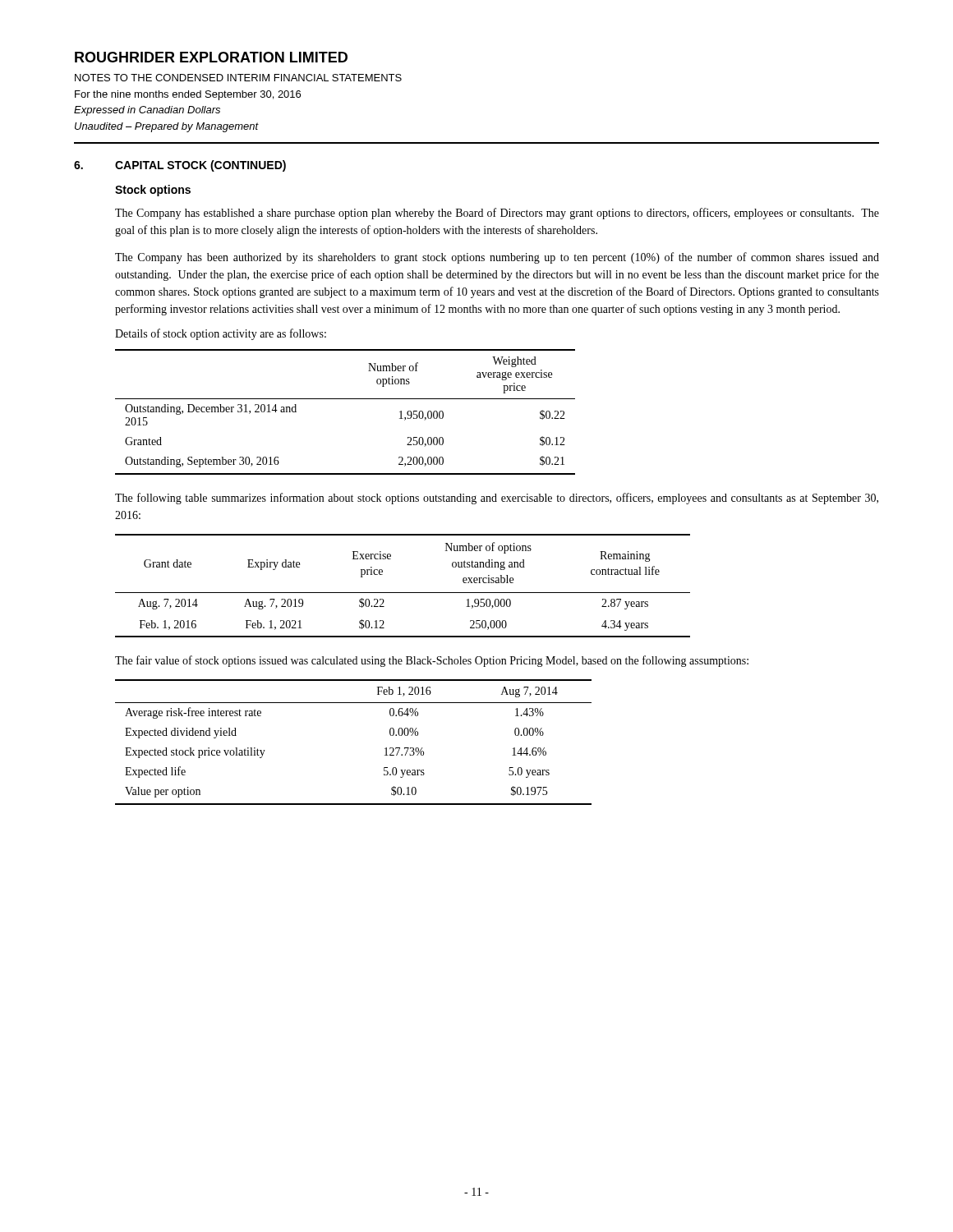
Task: Click on the text block with the text "The following table summarizes information about"
Action: (x=497, y=507)
